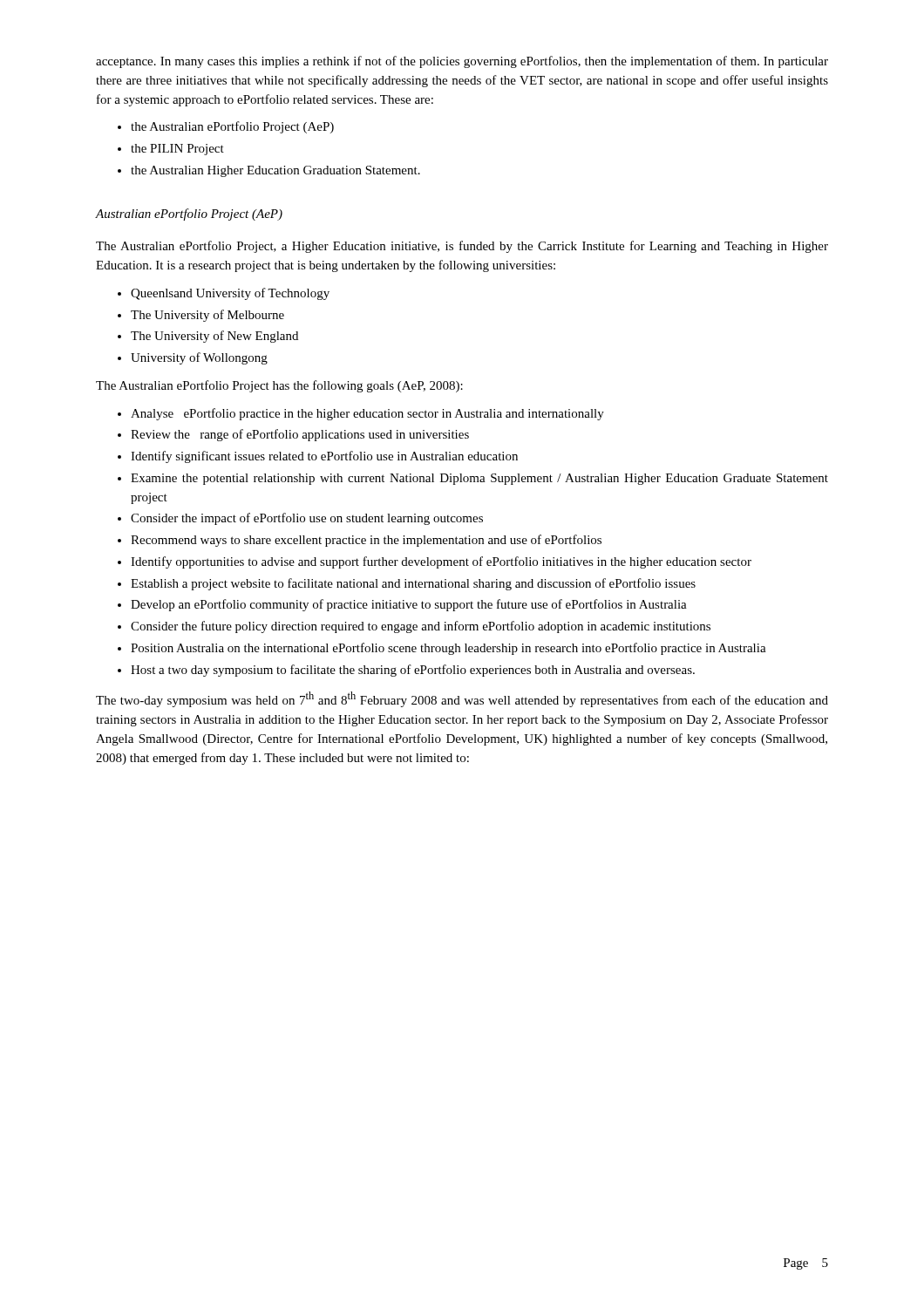Find the block on this page that starts "The Australian ePortfolio Project, a Higher Education initiative,"
The image size is (924, 1308).
click(462, 256)
